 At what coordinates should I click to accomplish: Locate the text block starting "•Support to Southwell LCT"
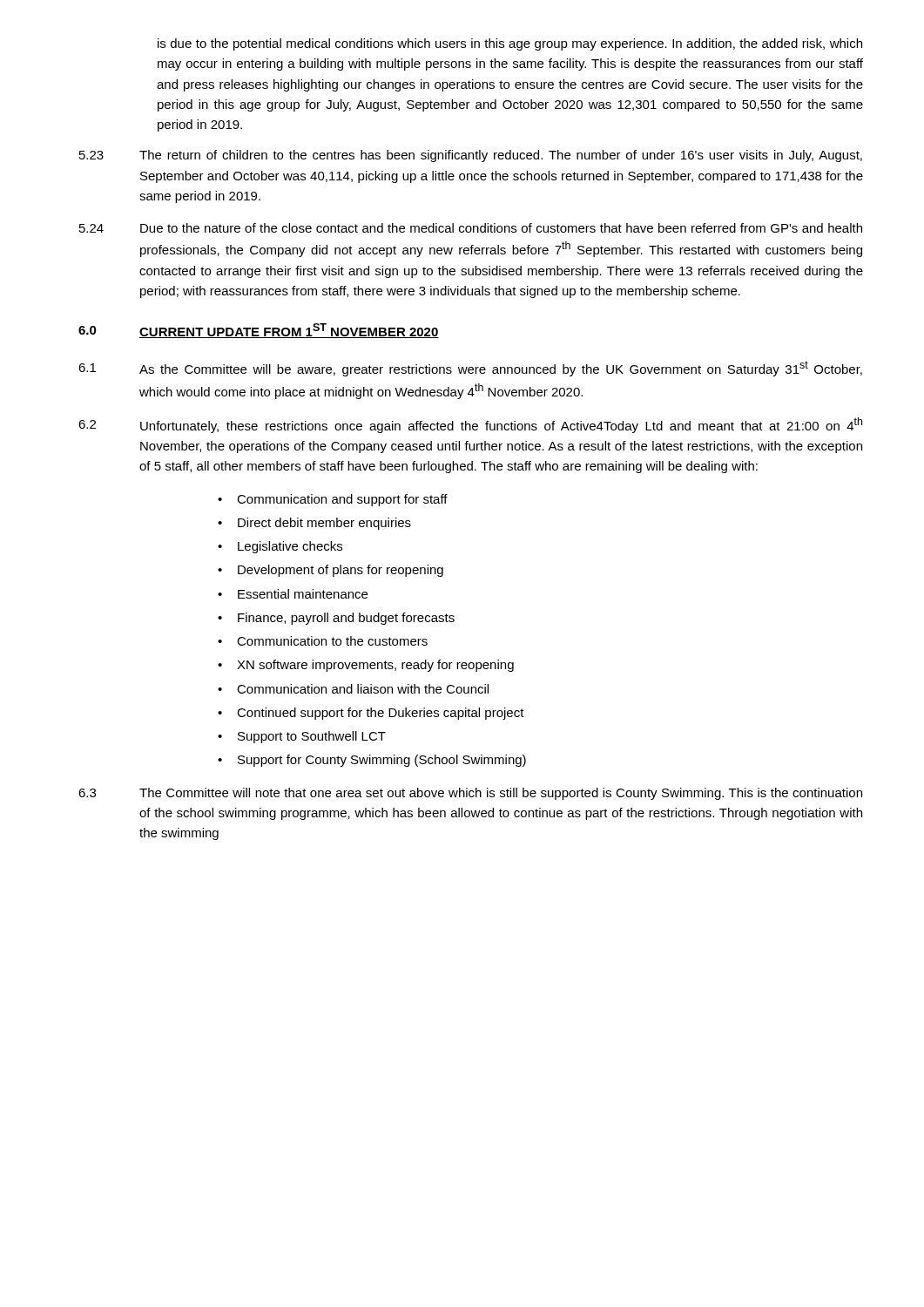coord(302,737)
